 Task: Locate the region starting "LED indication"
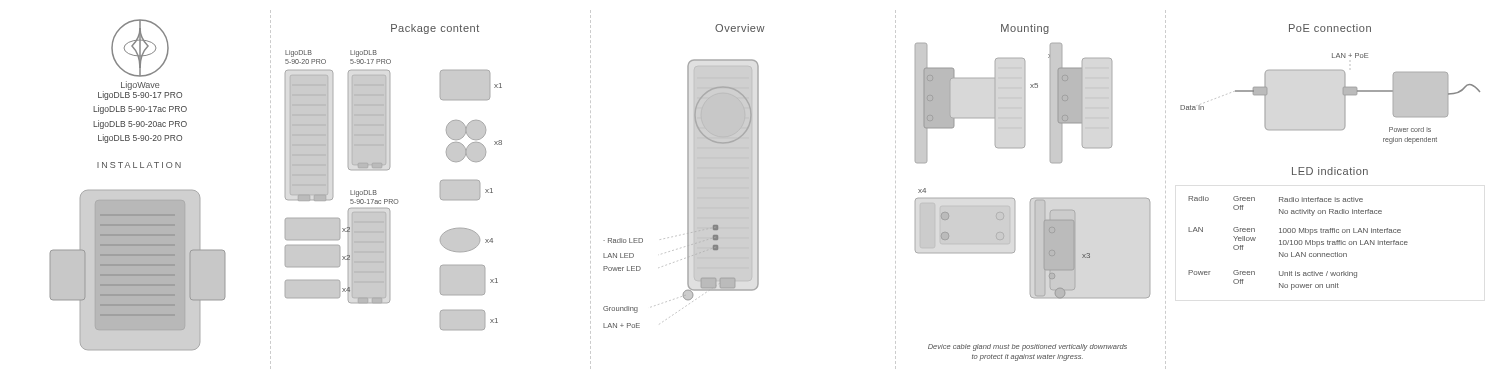tap(1330, 171)
